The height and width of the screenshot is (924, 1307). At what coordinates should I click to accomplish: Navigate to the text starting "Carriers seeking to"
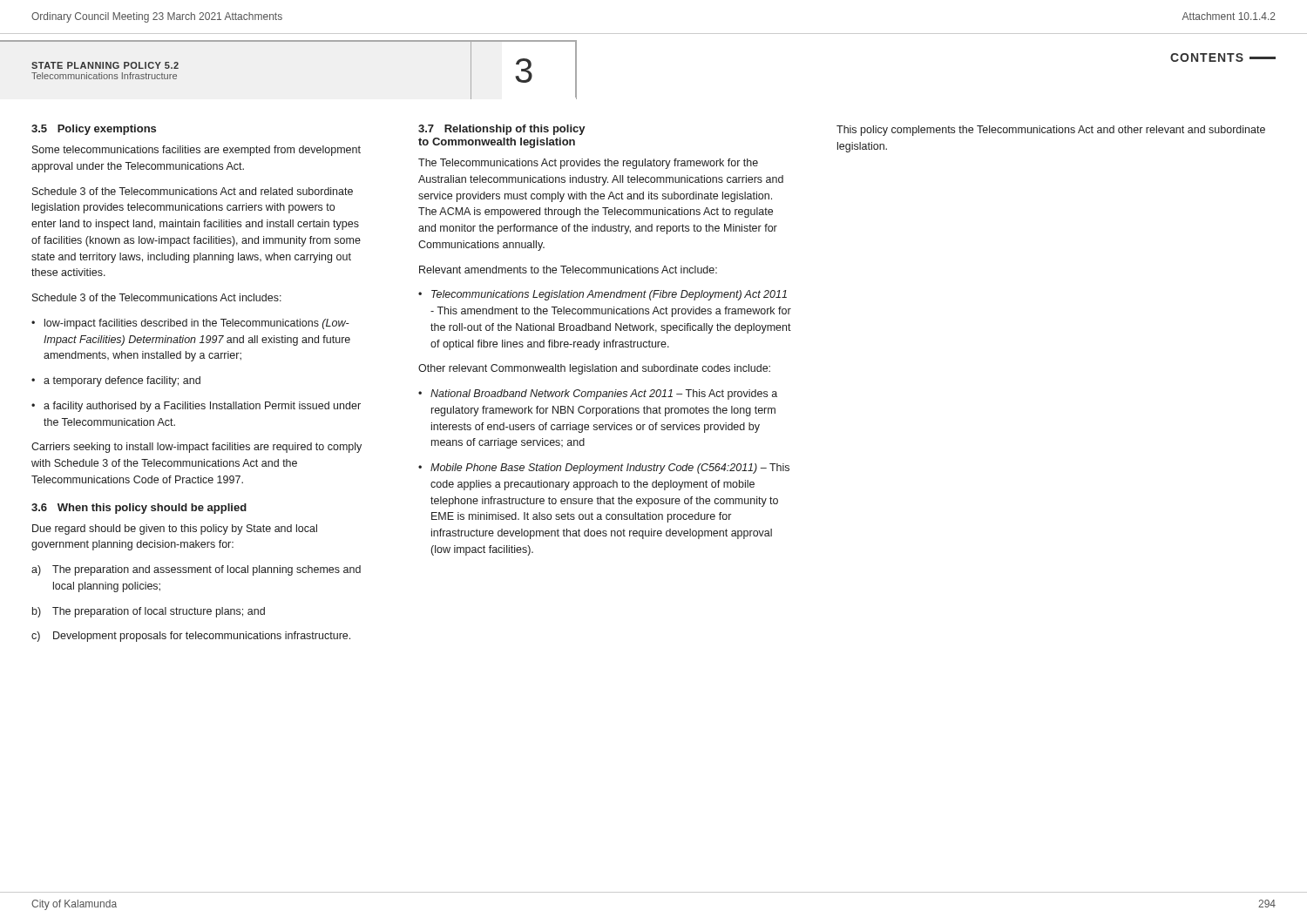(x=197, y=464)
